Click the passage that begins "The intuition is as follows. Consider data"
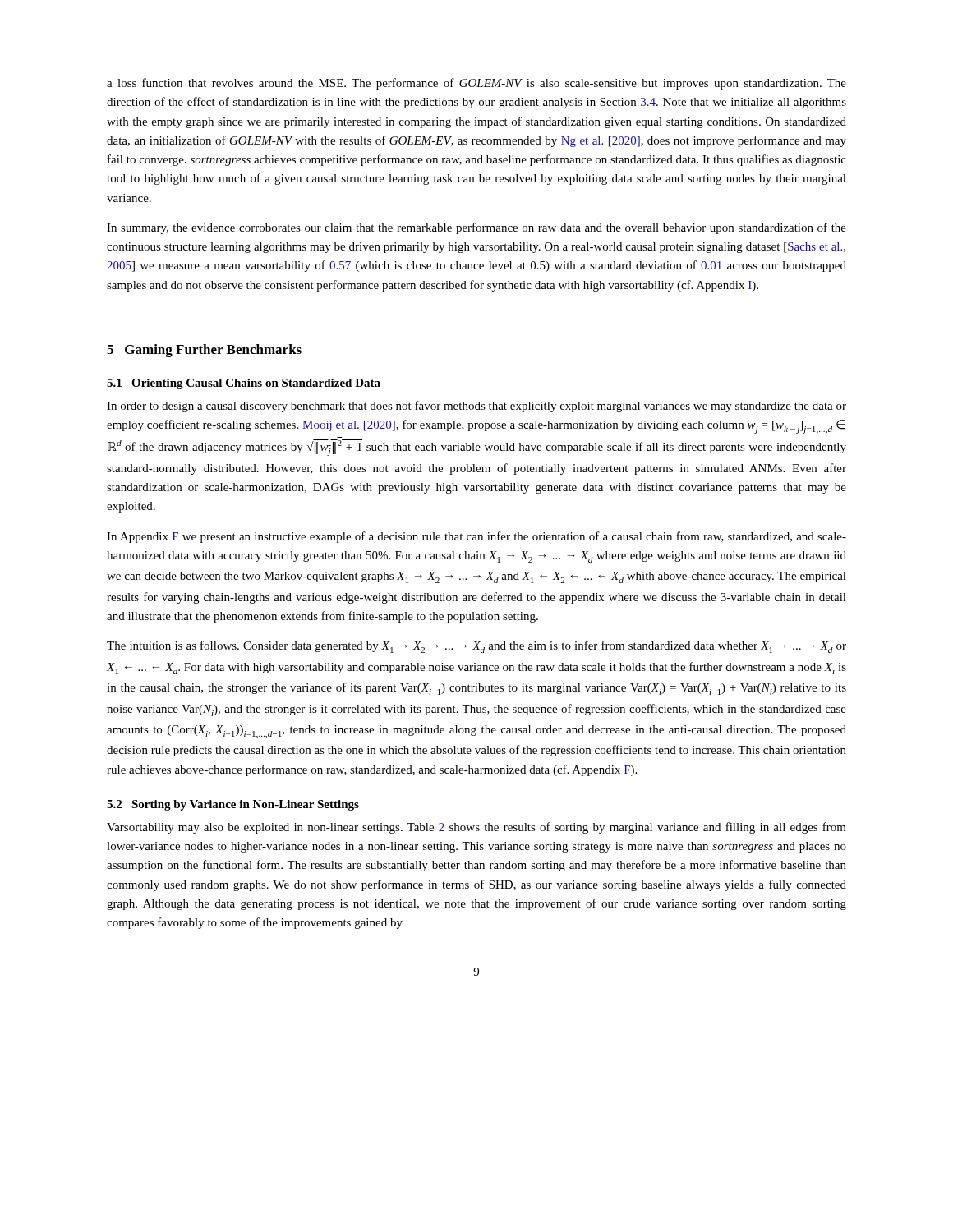 476,708
